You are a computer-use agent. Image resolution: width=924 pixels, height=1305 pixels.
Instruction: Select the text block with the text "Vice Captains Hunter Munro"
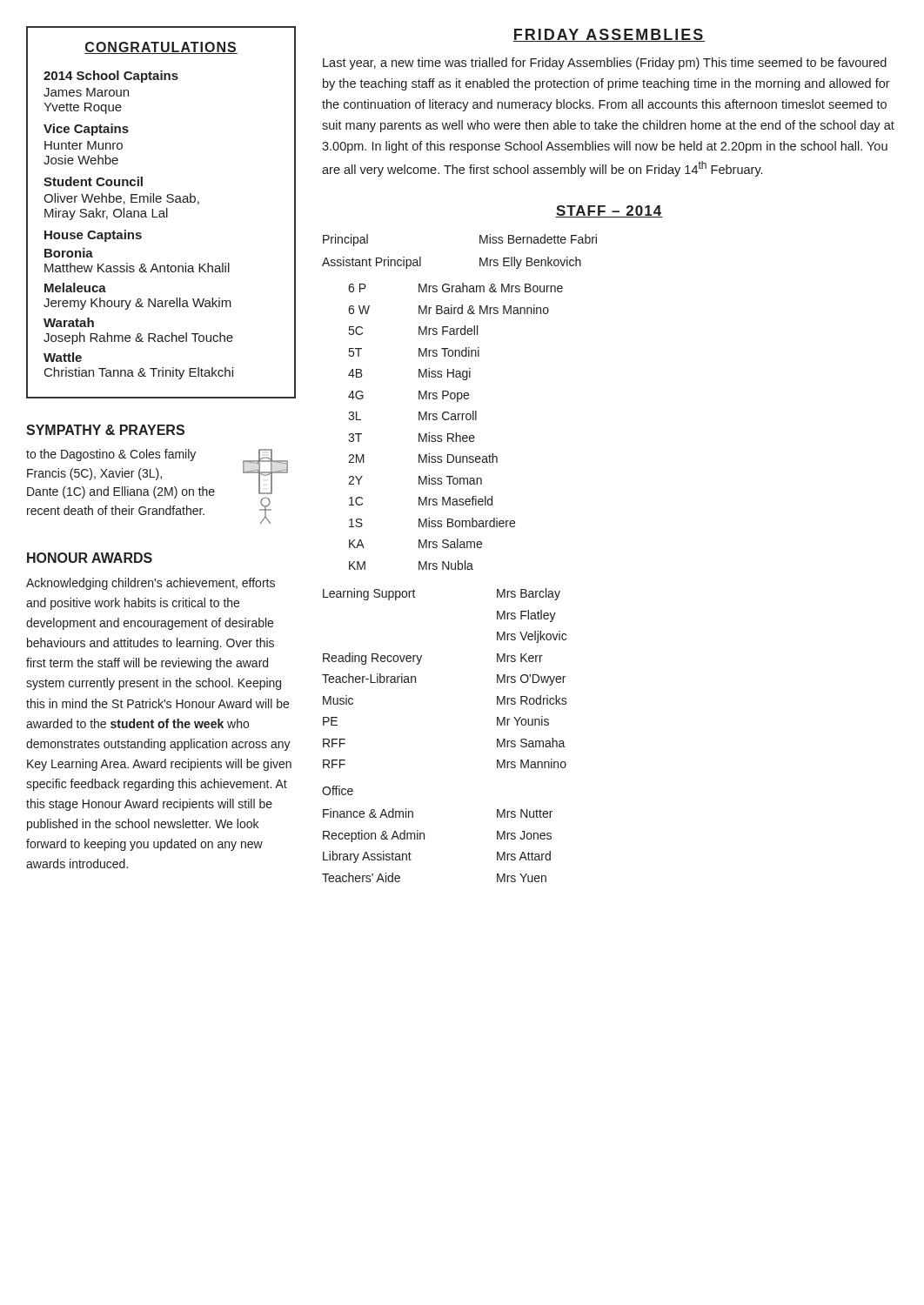pos(86,130)
